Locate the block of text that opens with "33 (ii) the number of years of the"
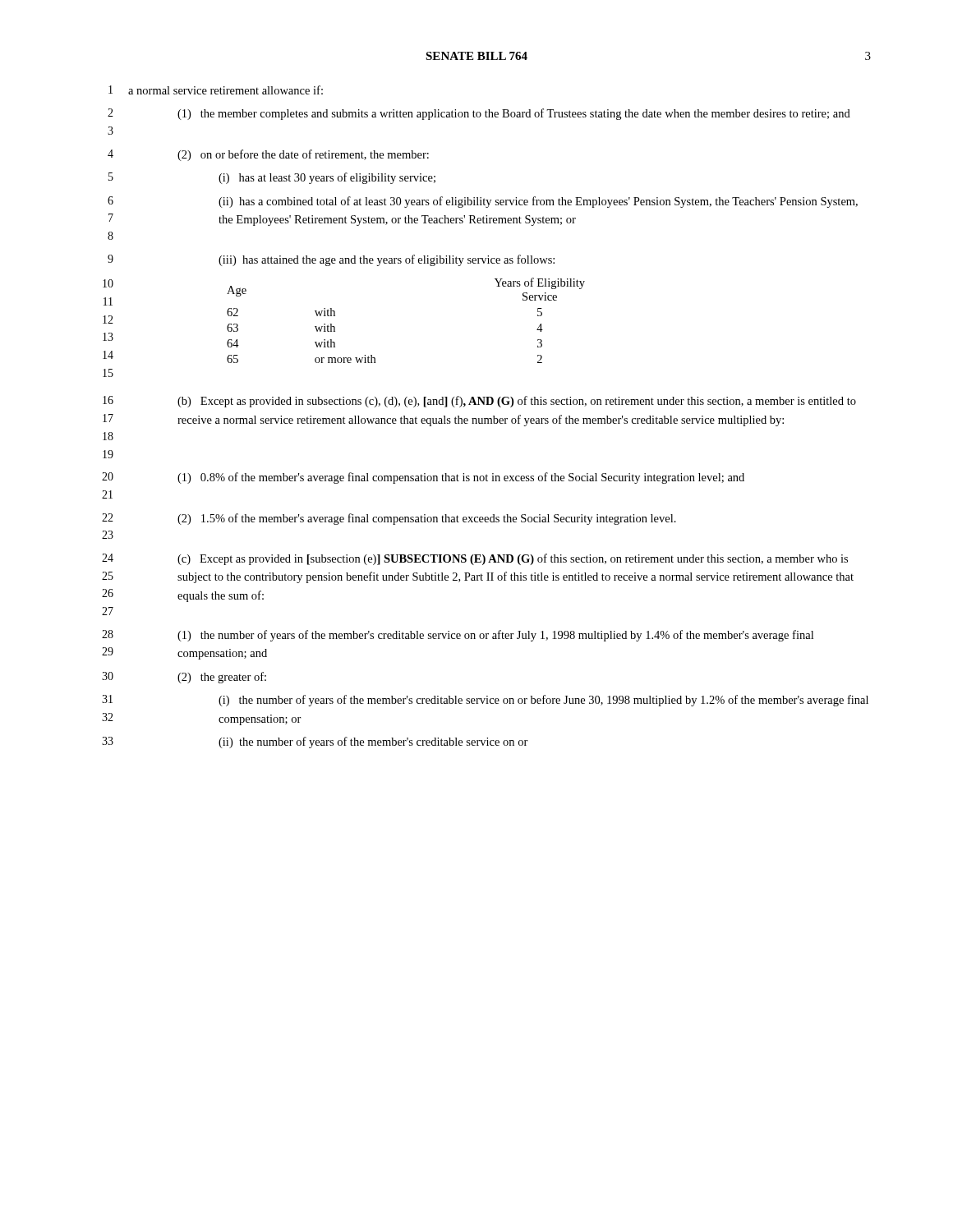 [476, 742]
